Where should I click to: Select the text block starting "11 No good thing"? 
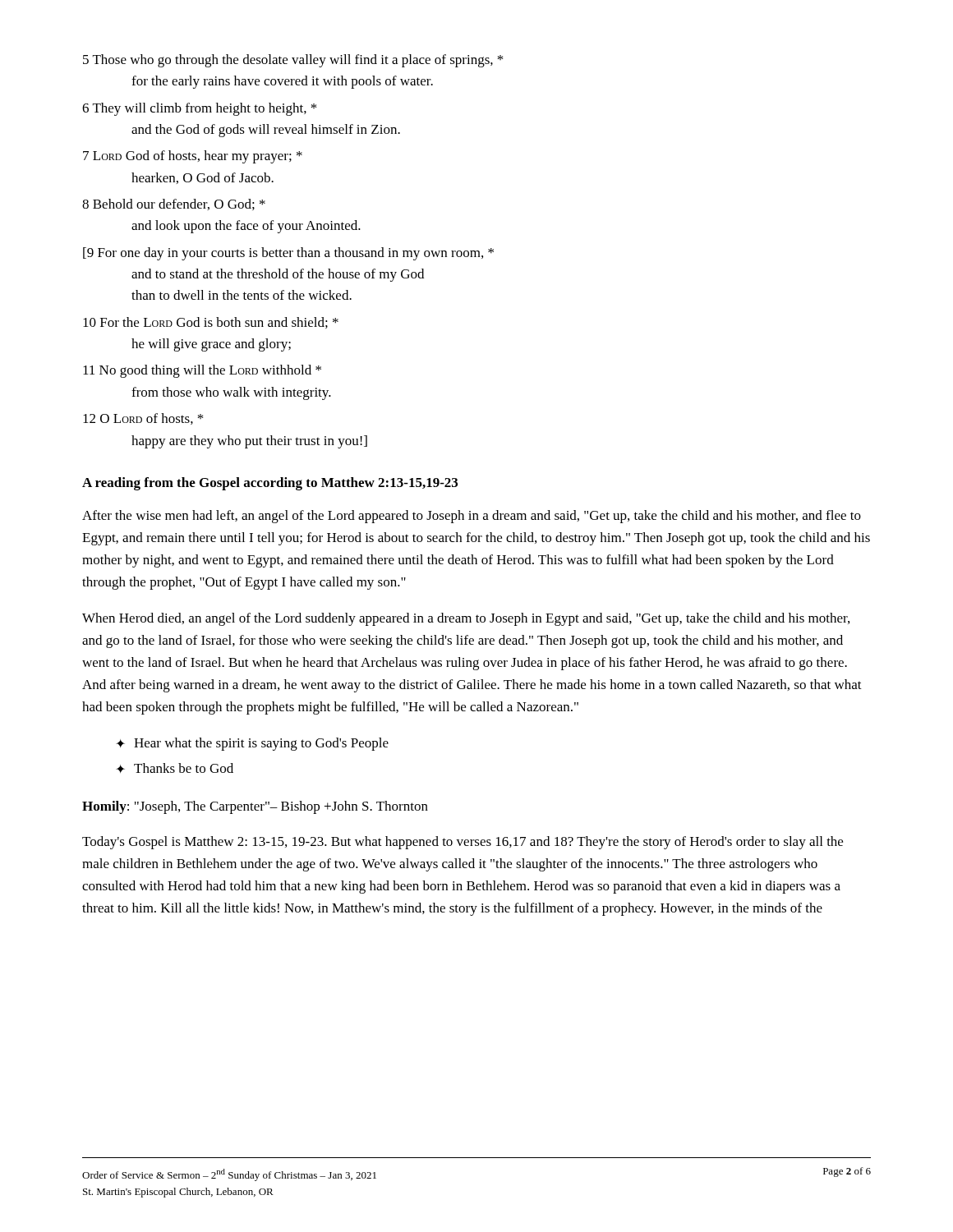click(202, 371)
